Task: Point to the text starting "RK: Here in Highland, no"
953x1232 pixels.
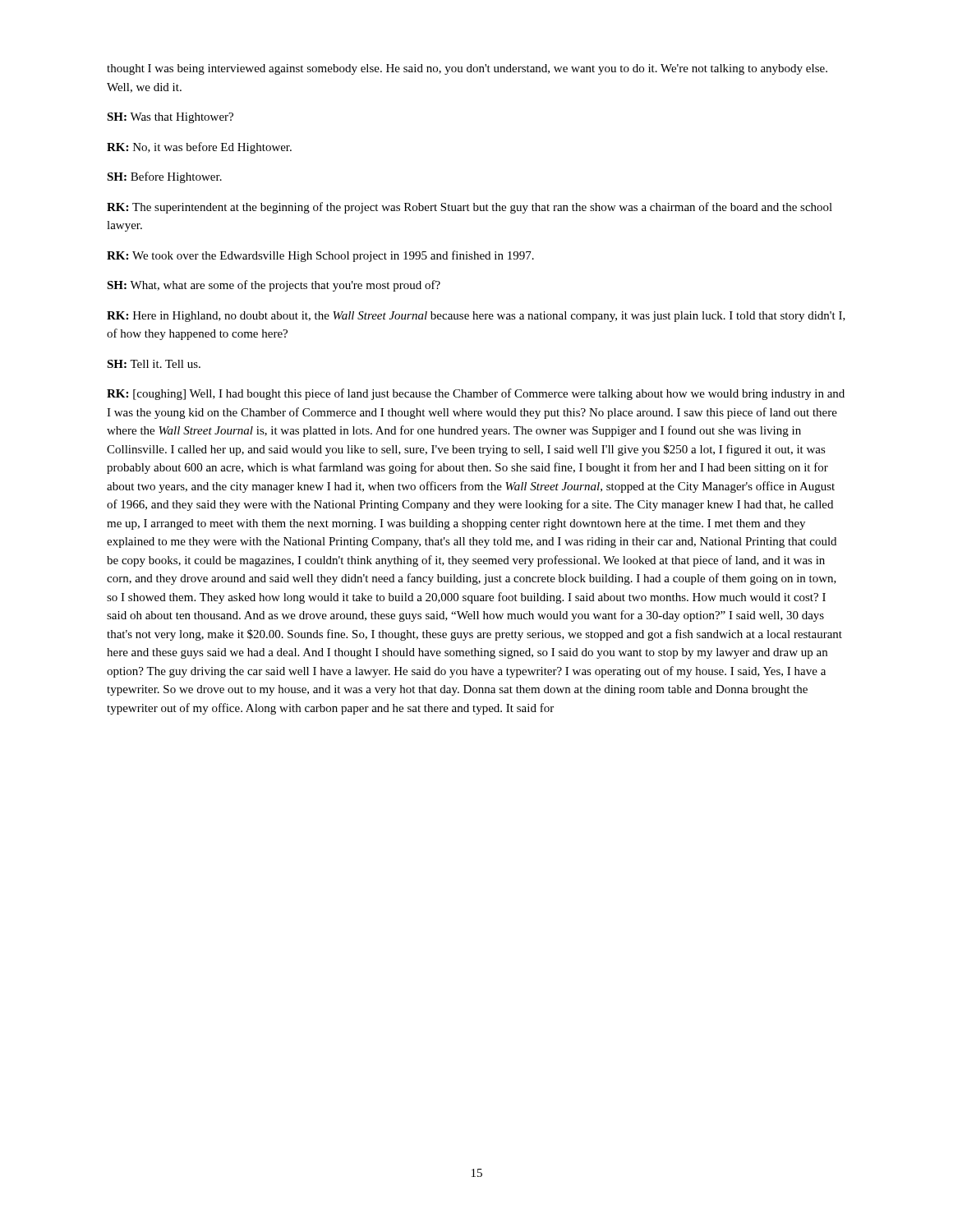Action: click(476, 324)
